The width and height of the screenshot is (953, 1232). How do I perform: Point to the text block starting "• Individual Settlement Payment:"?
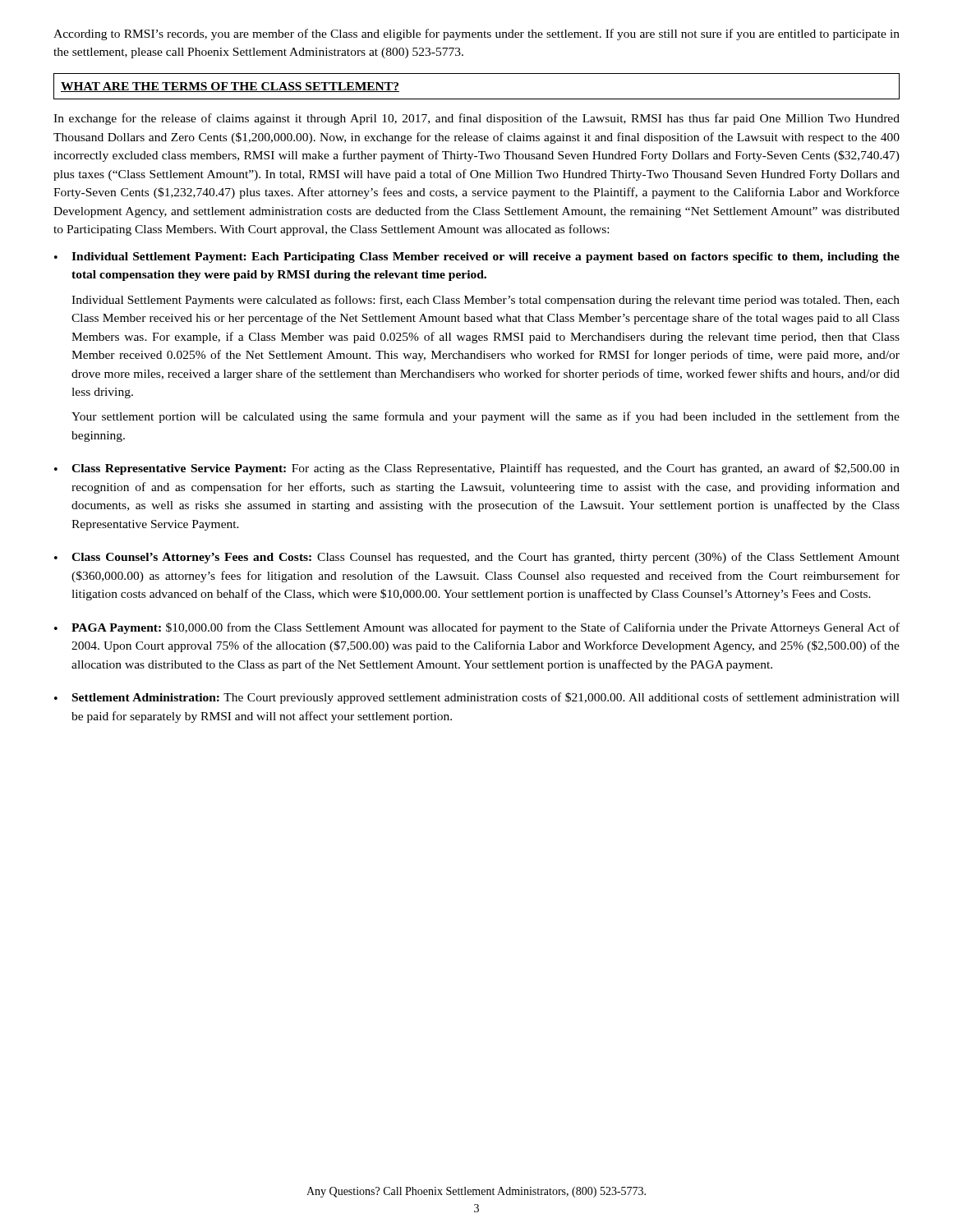(x=476, y=349)
